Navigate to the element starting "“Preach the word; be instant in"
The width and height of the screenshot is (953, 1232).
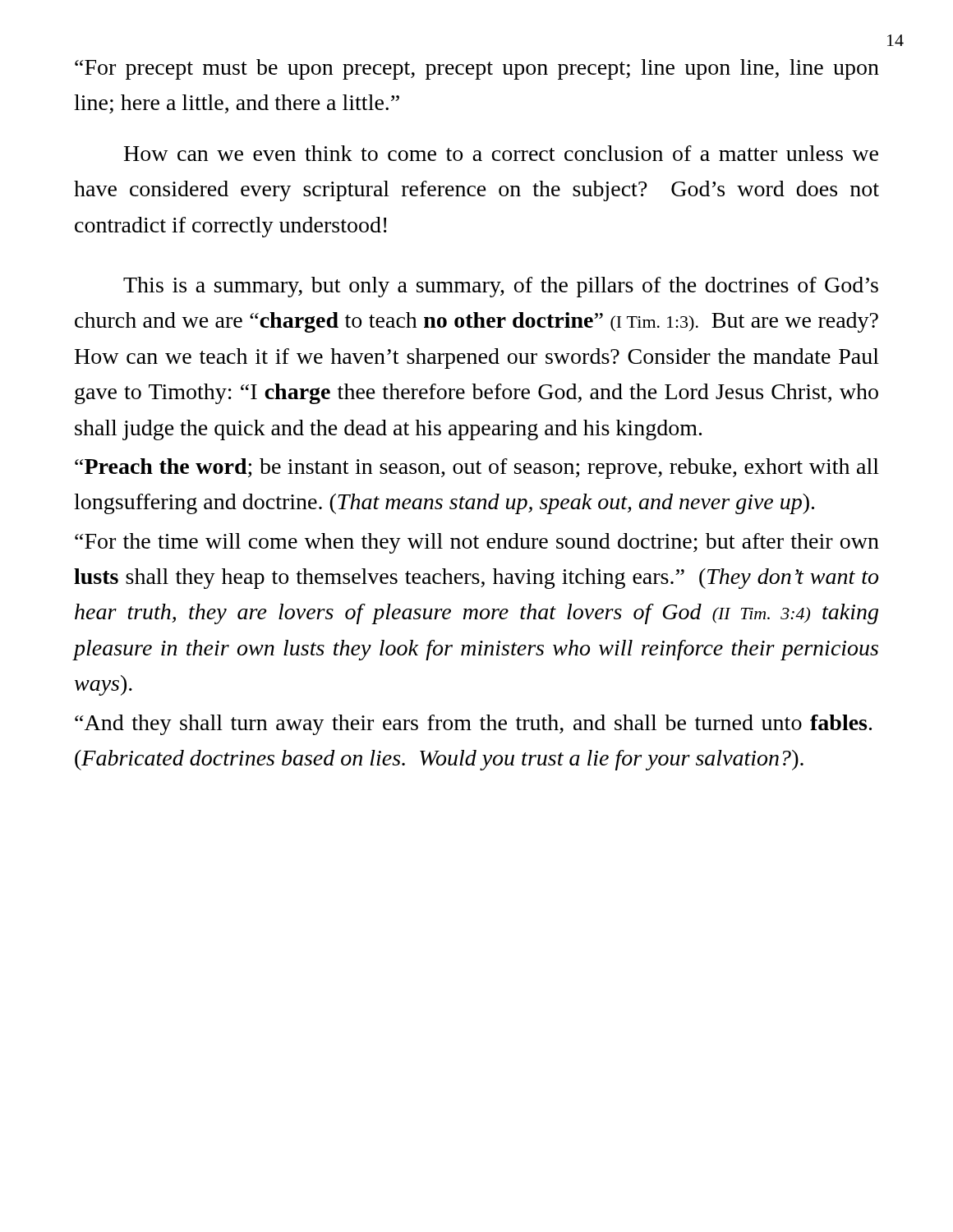(x=476, y=484)
